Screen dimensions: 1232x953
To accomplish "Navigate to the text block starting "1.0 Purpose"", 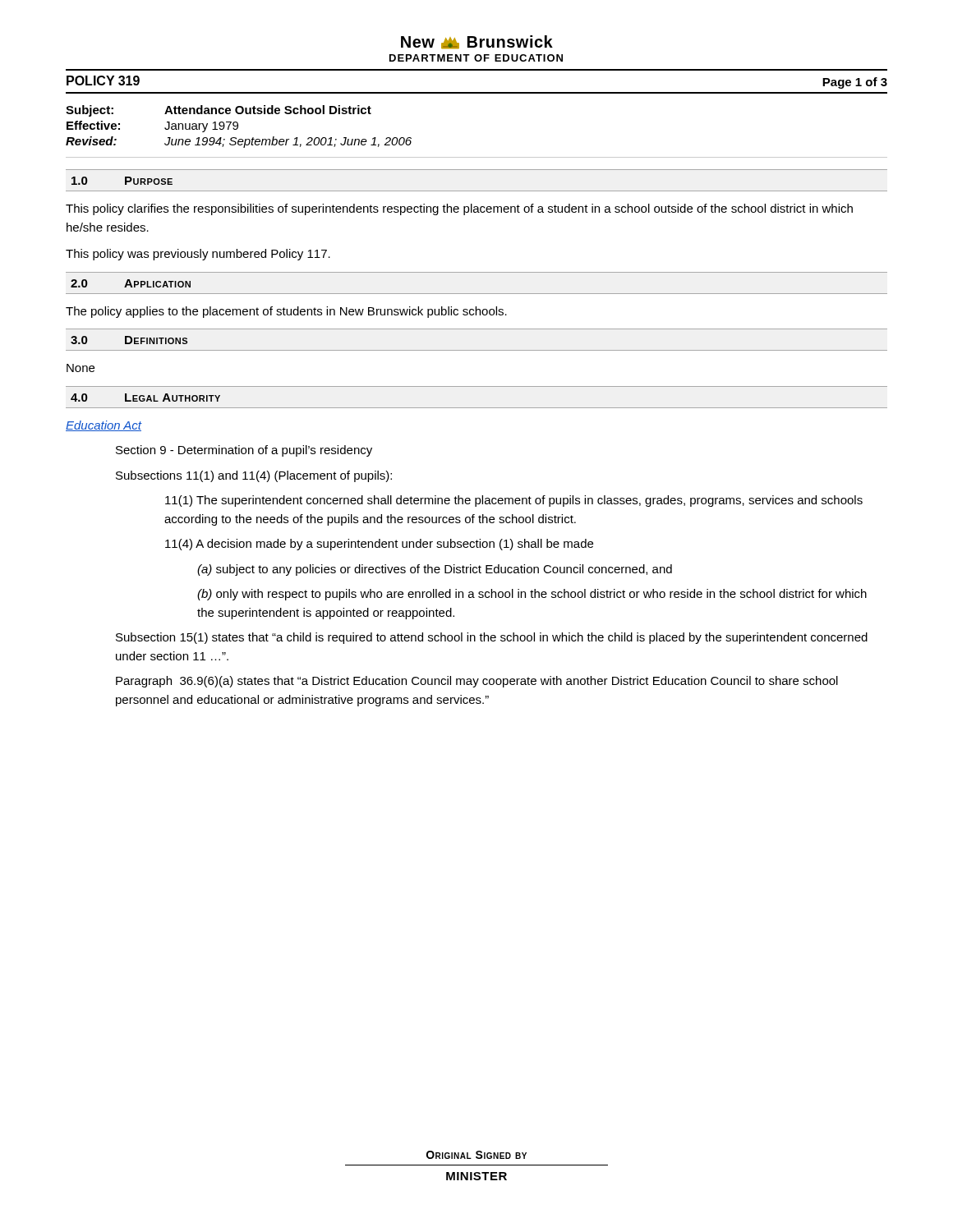I will pos(122,180).
